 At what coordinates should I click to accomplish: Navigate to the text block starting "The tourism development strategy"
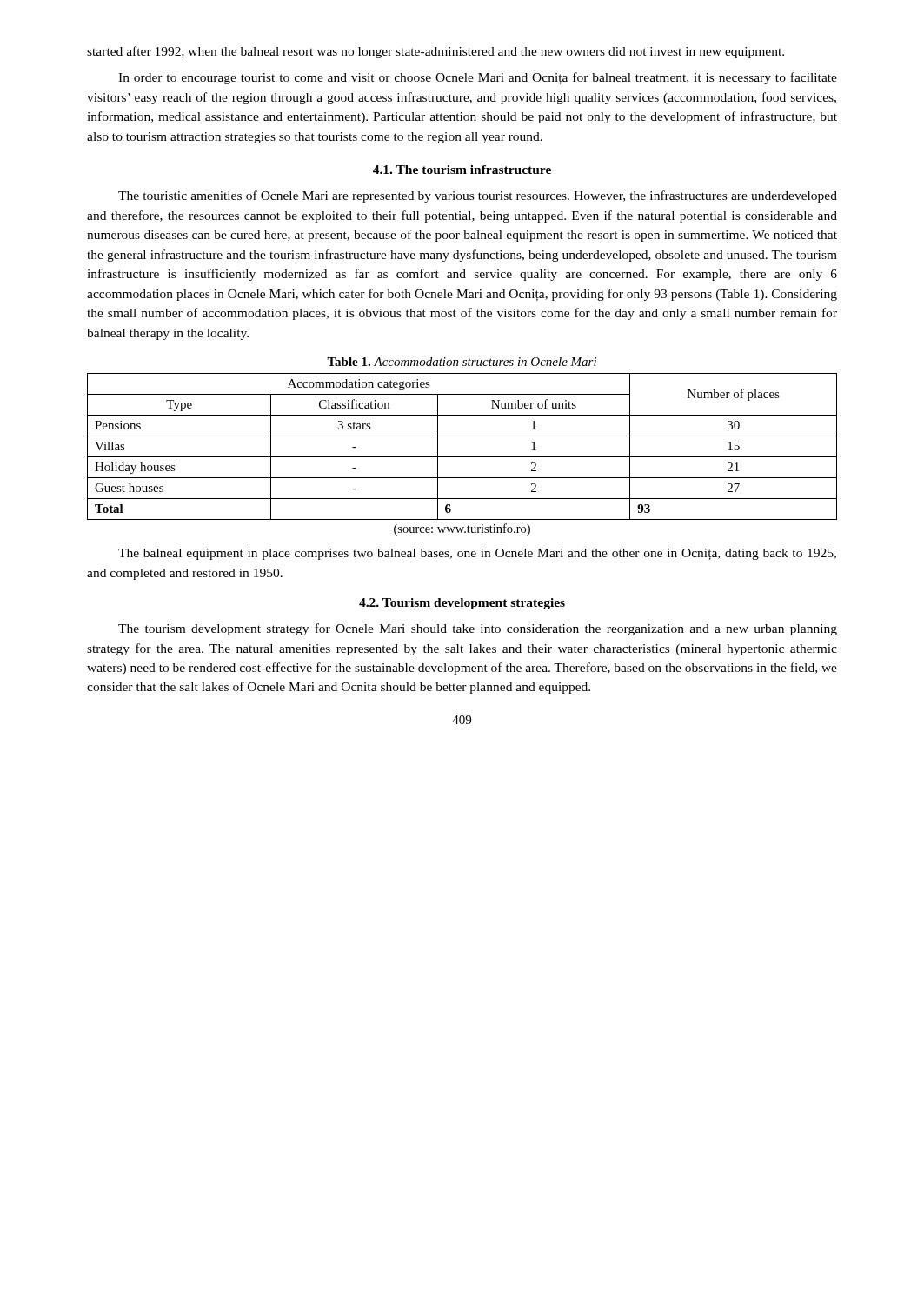462,658
